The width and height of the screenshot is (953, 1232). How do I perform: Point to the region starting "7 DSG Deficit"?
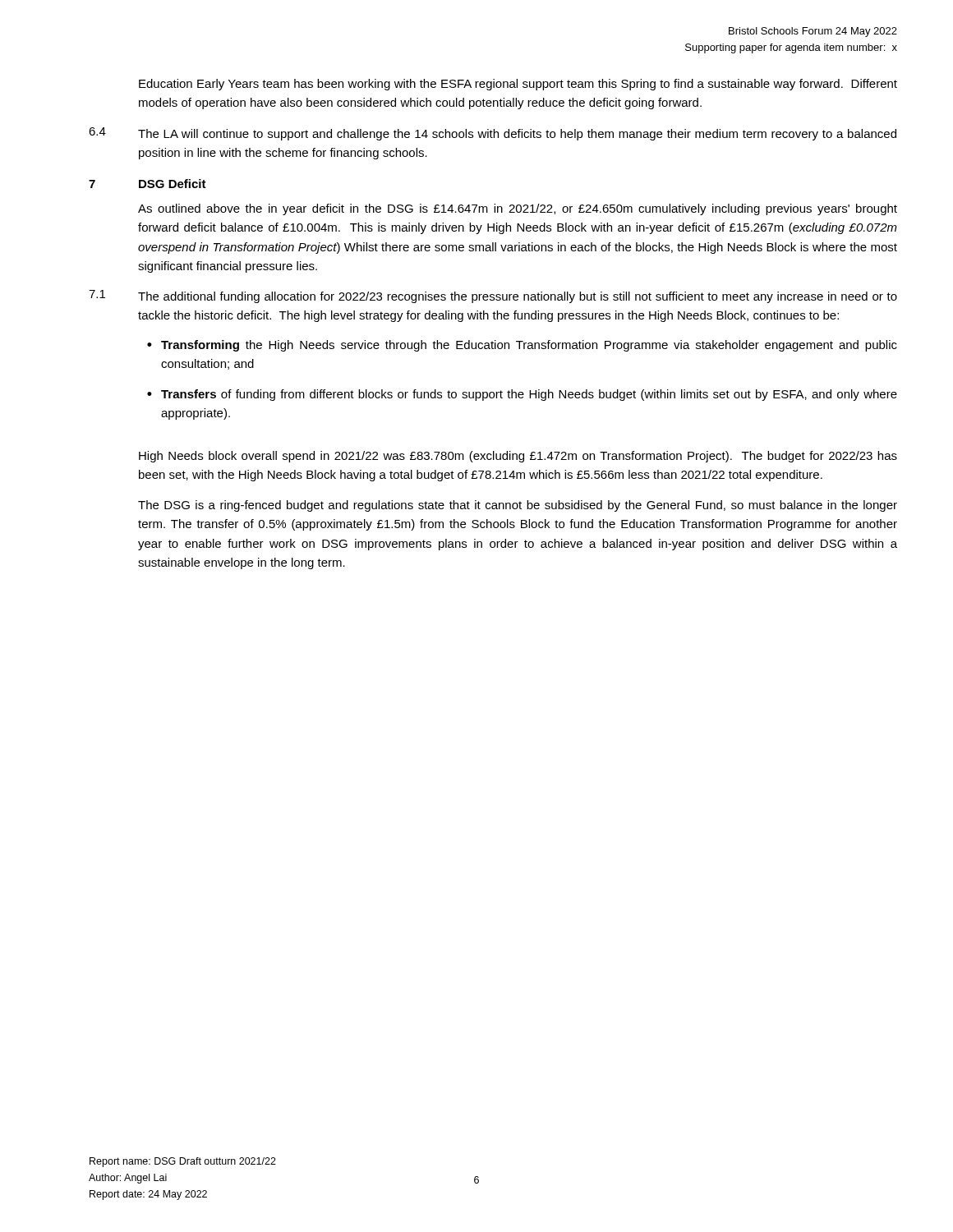pos(147,184)
